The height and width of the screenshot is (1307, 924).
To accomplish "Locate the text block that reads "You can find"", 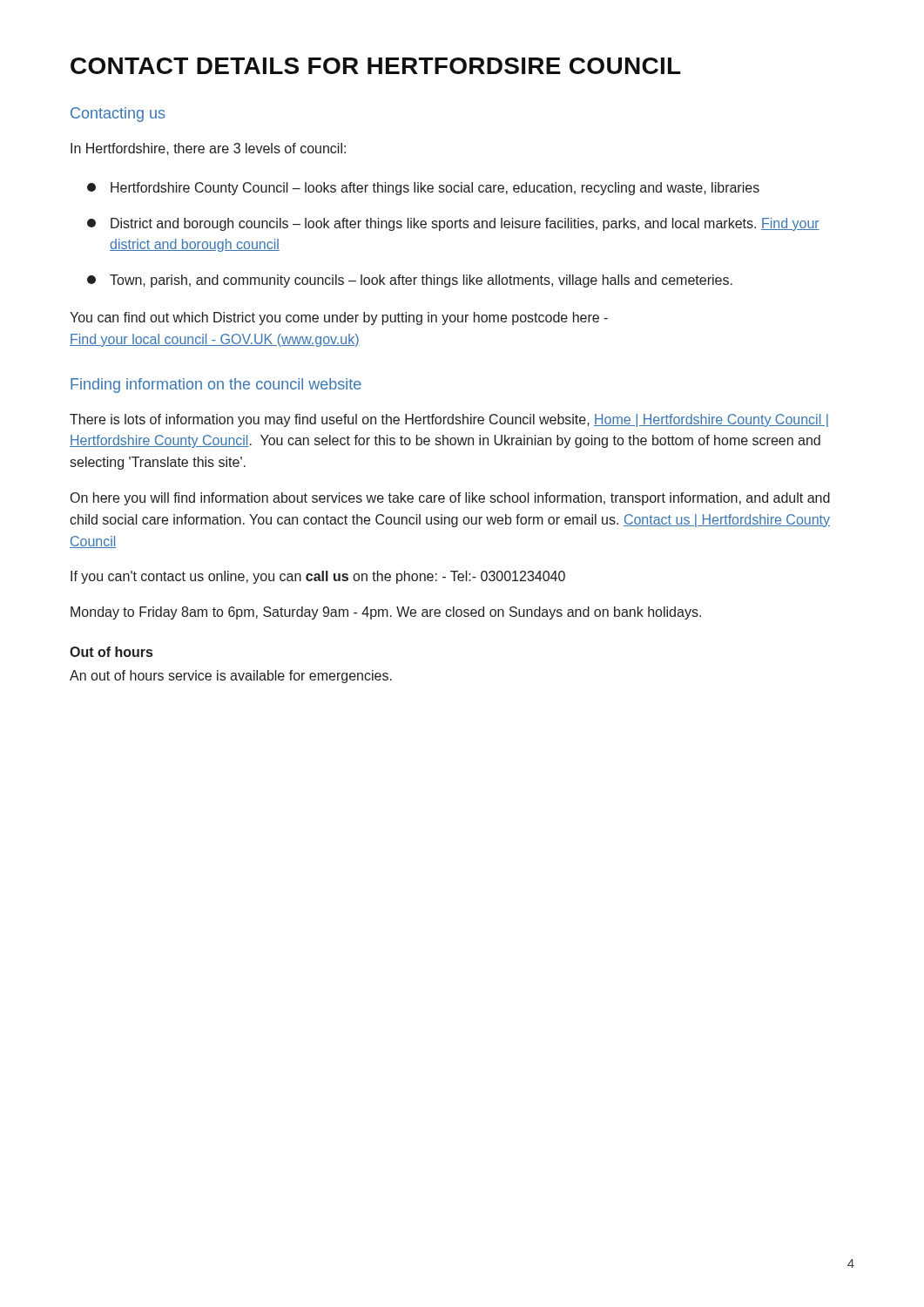I will pos(339,328).
